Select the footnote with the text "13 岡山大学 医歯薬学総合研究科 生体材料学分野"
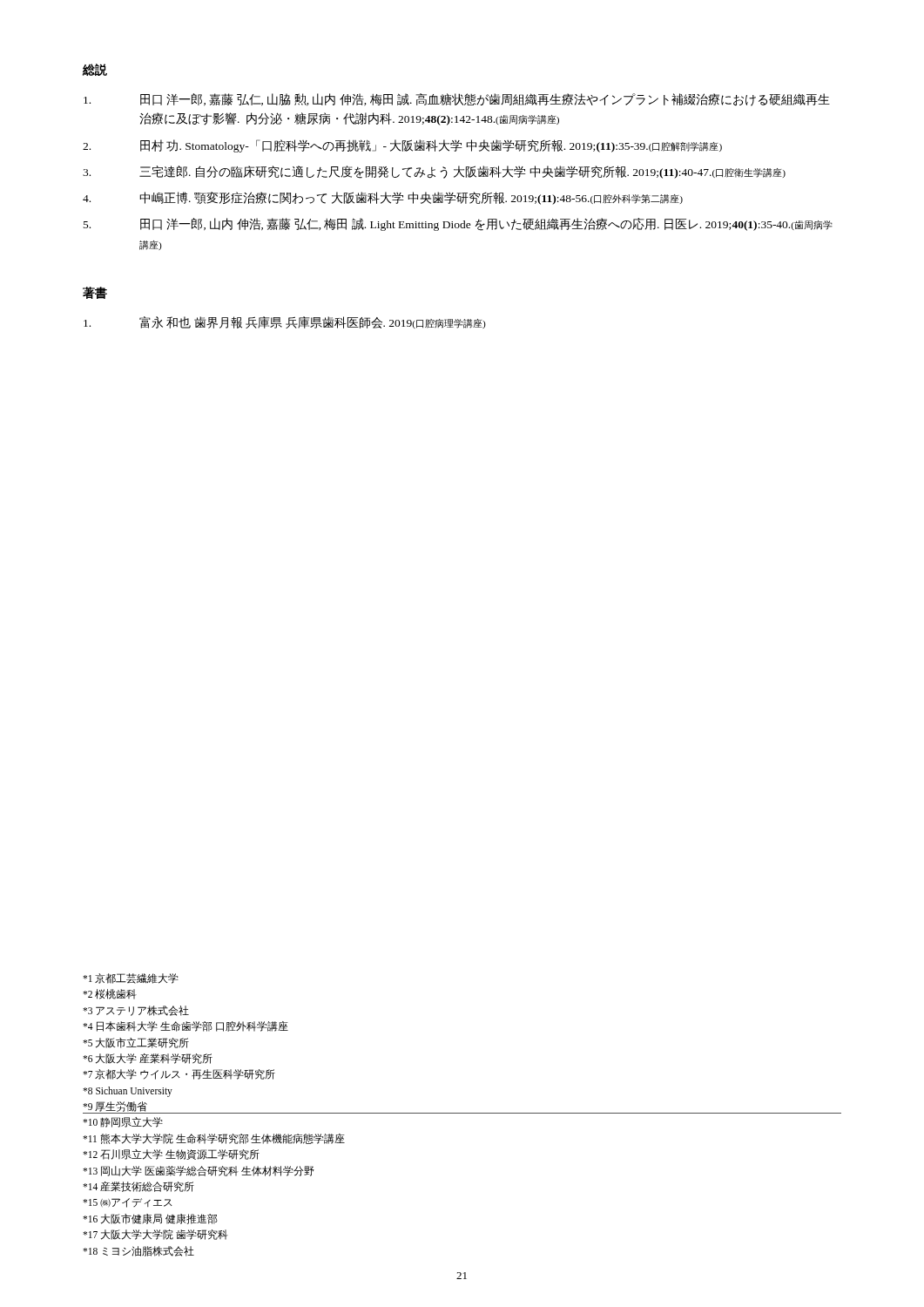 pos(198,1171)
